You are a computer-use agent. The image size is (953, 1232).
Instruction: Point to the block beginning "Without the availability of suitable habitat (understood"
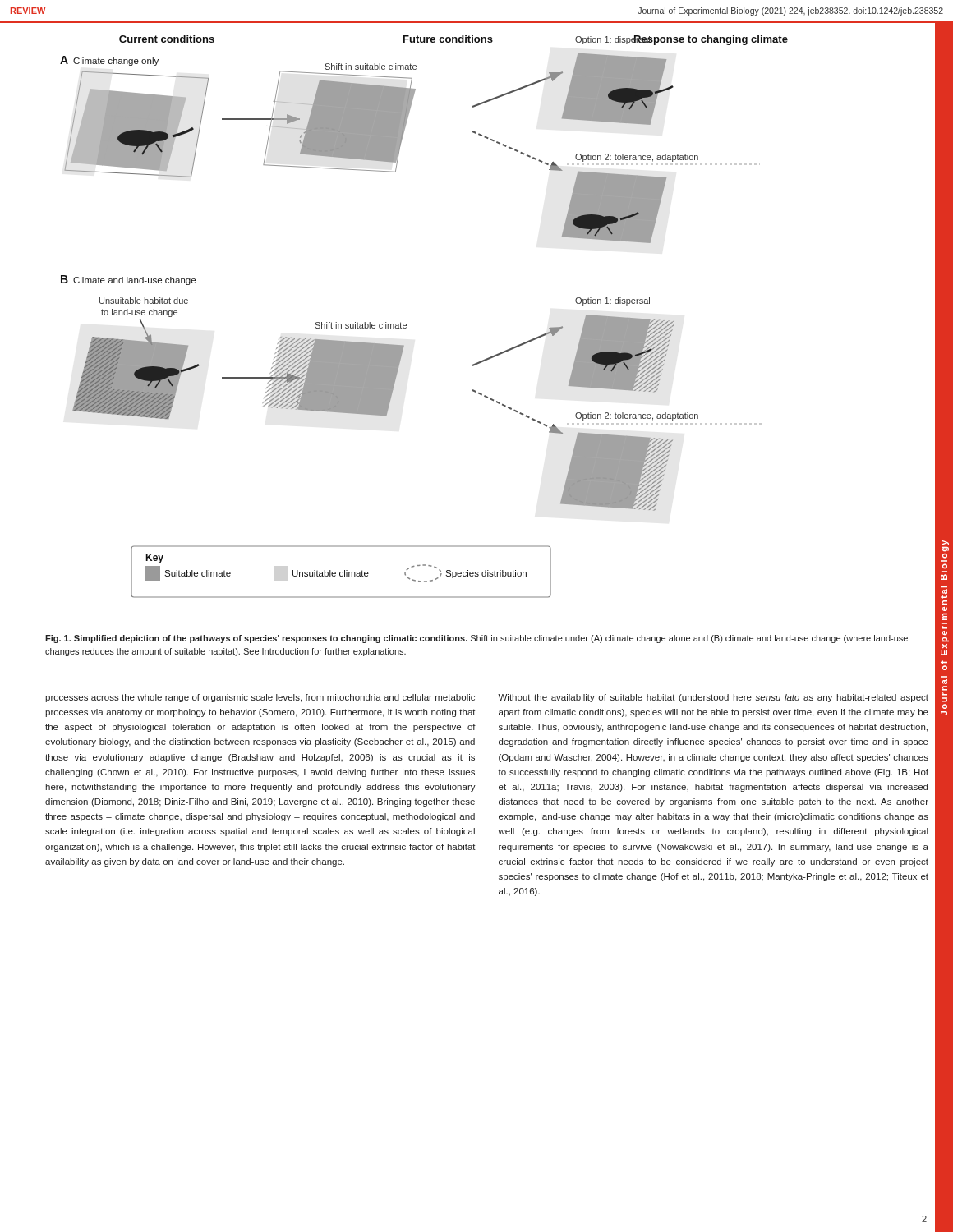pos(713,794)
